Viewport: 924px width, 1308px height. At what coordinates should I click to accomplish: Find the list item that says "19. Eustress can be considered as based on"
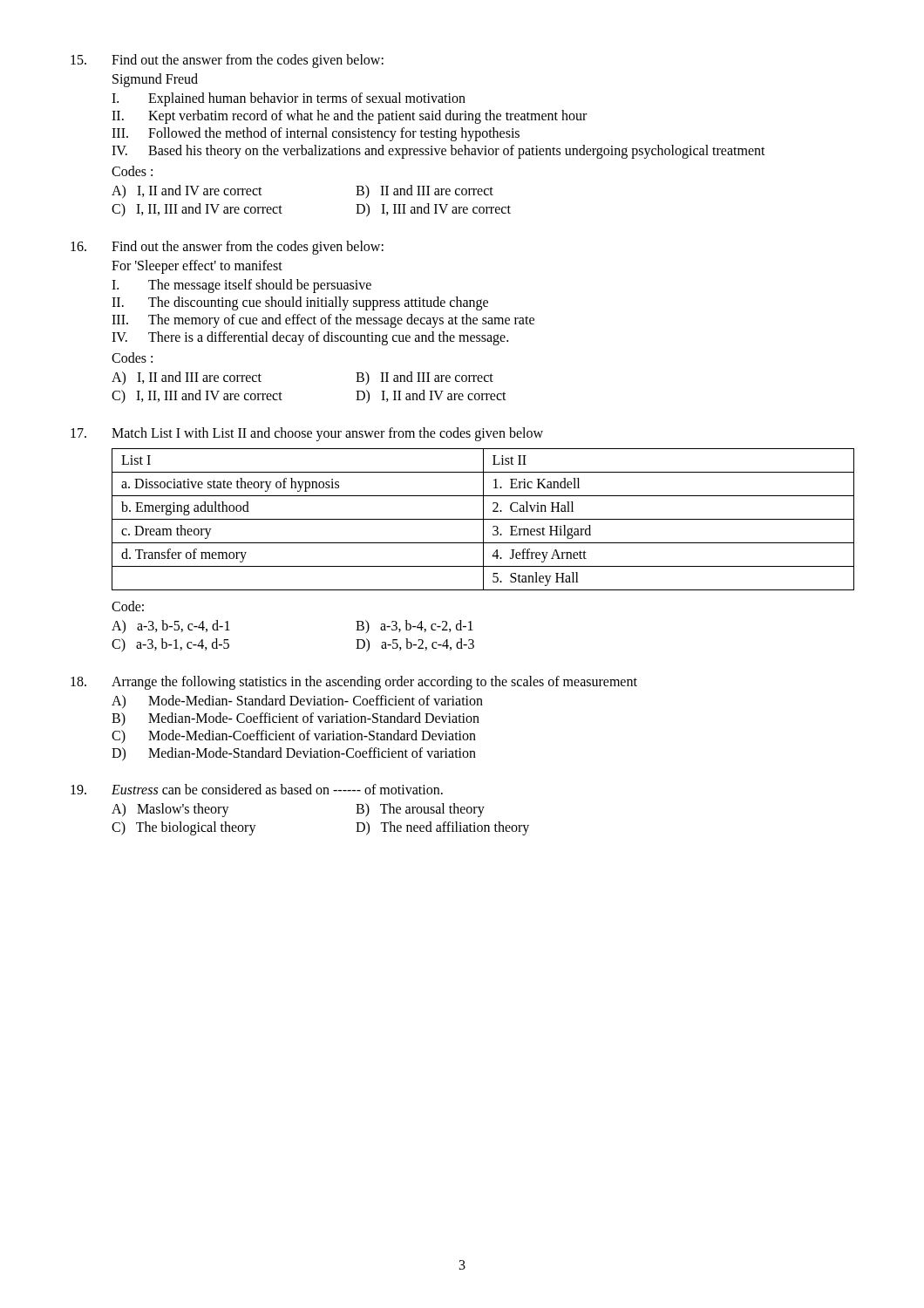pos(462,810)
